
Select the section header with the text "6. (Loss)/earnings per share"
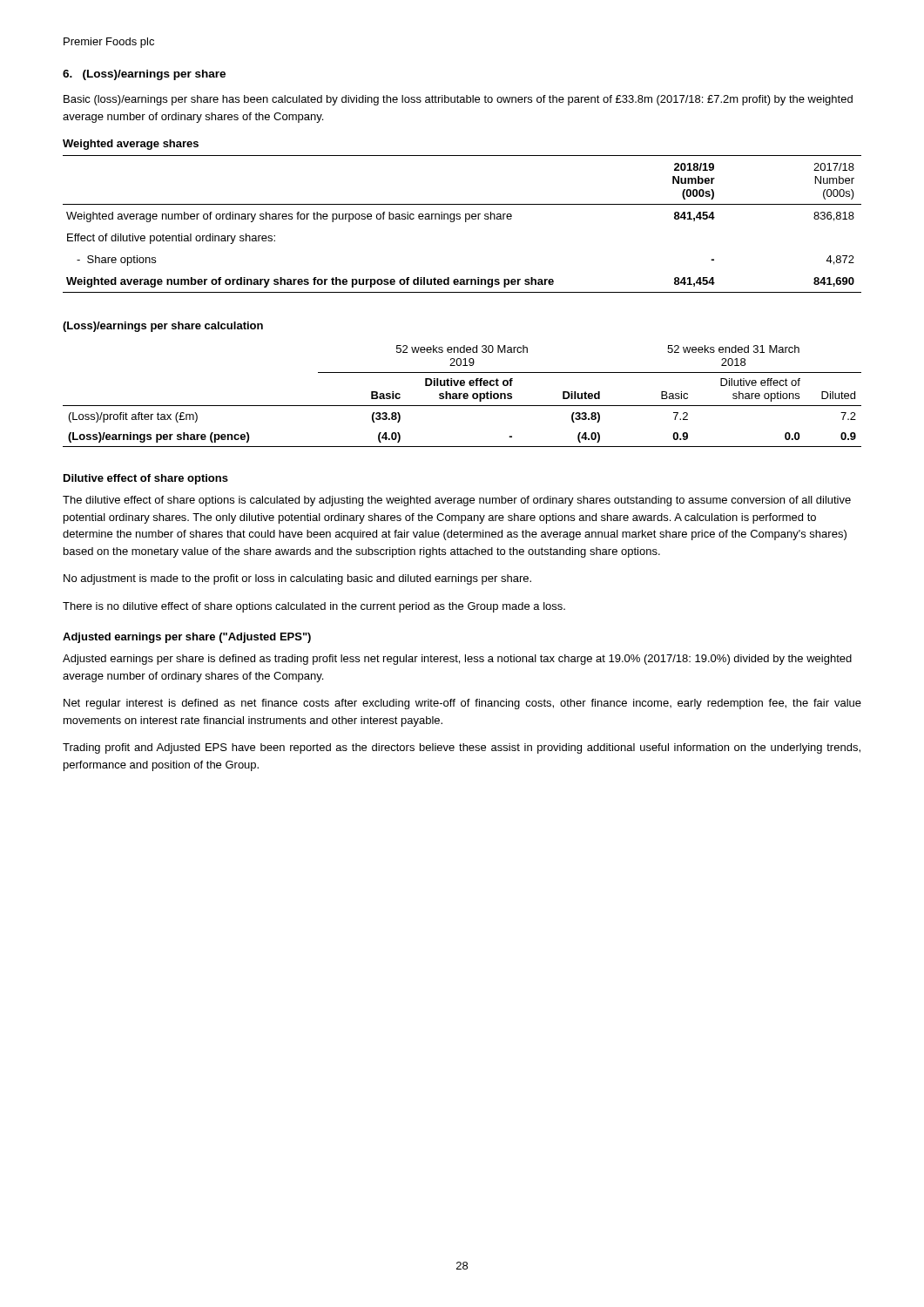(x=144, y=74)
